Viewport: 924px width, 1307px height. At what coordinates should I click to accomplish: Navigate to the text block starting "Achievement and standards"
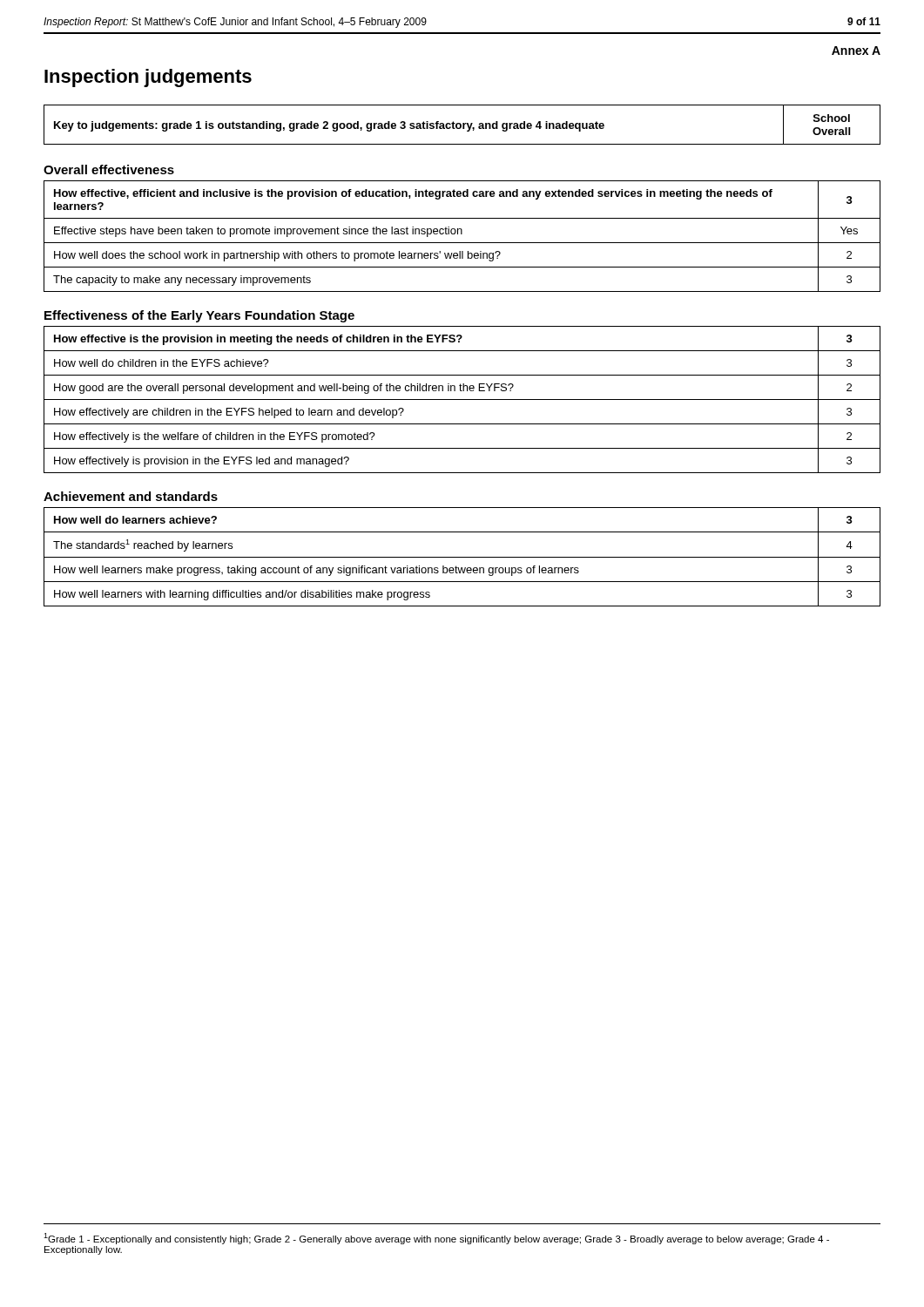(x=131, y=496)
